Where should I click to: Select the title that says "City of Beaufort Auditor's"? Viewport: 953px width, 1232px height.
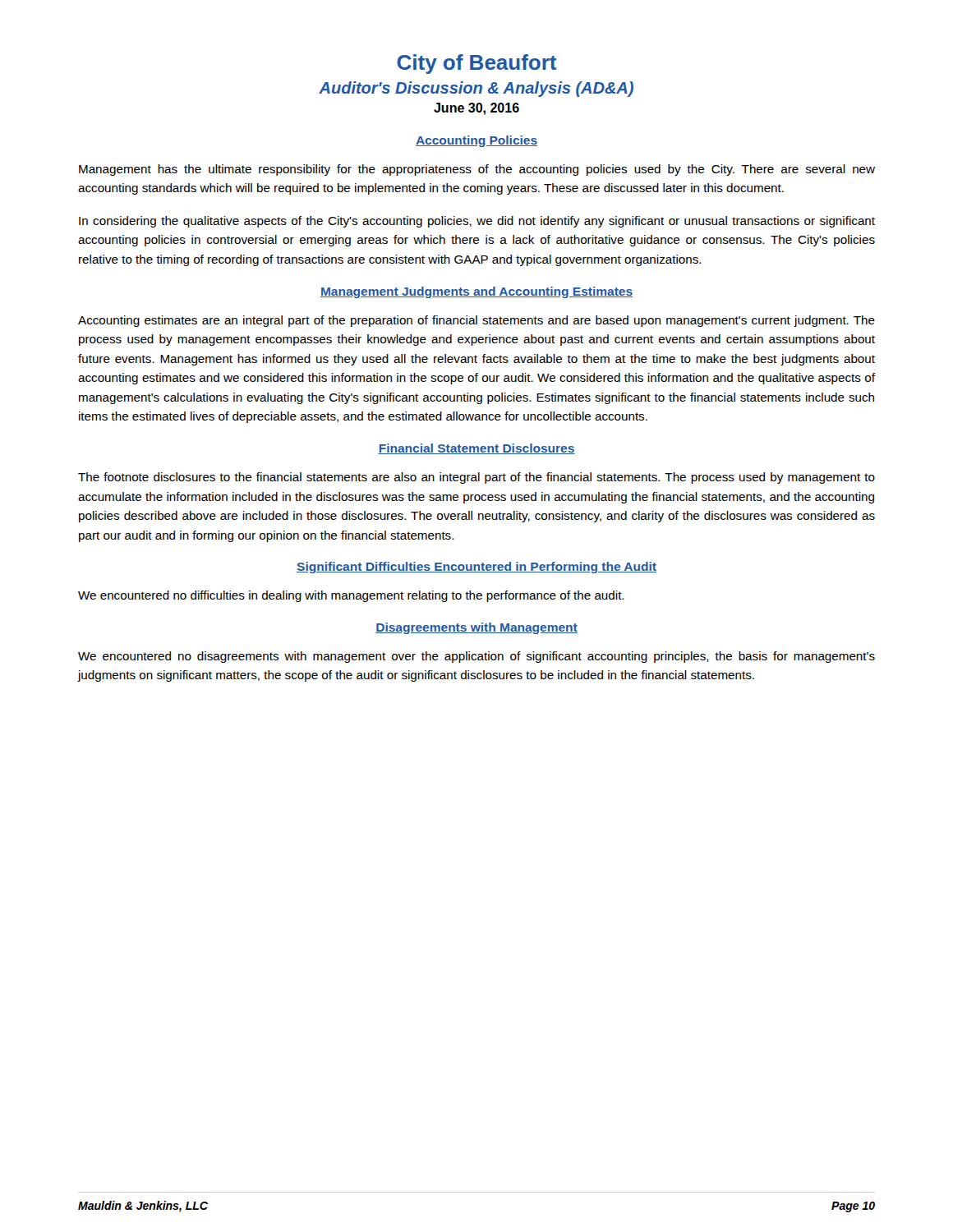[x=476, y=84]
